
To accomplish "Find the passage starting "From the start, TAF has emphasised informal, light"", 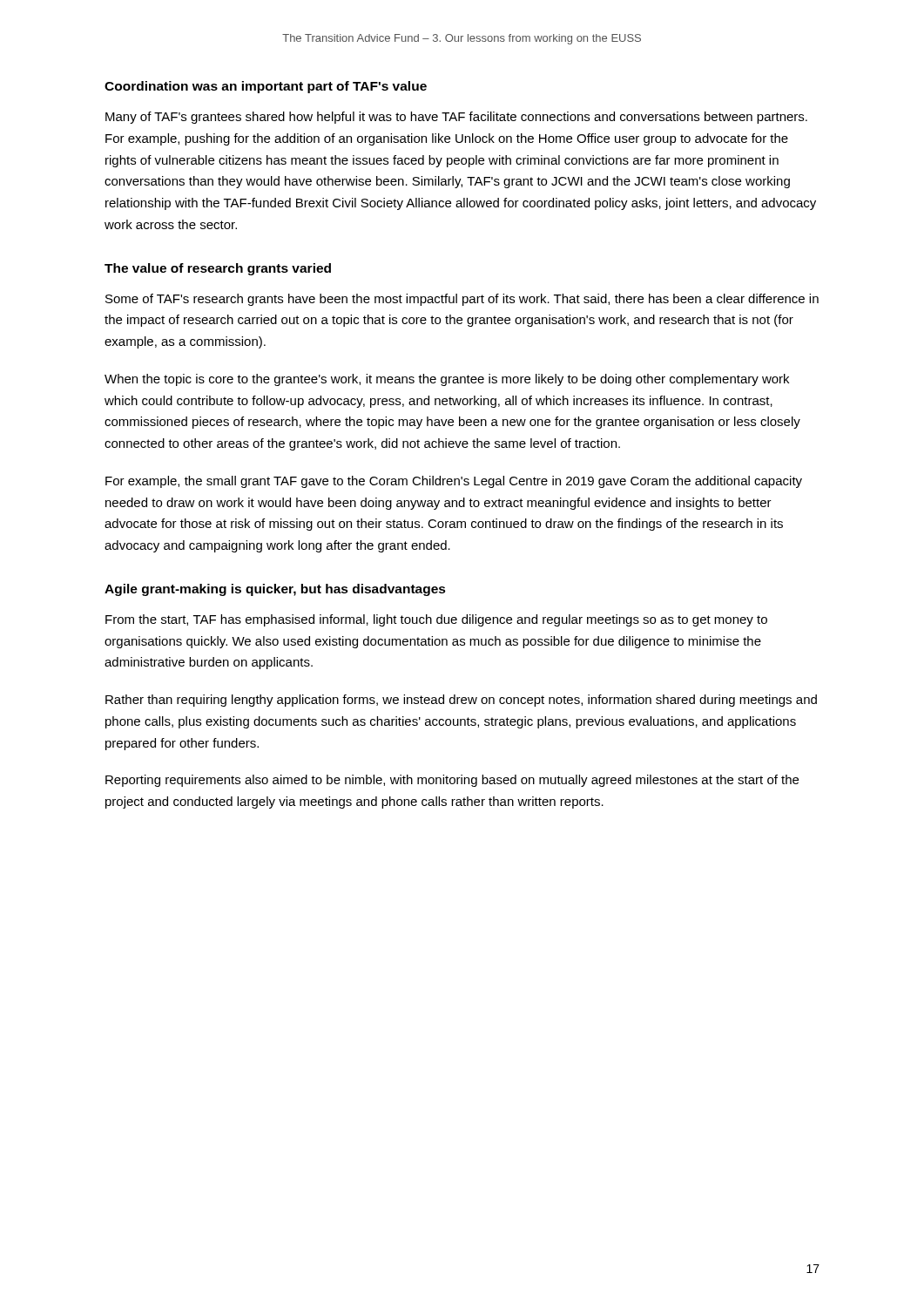I will [x=436, y=640].
